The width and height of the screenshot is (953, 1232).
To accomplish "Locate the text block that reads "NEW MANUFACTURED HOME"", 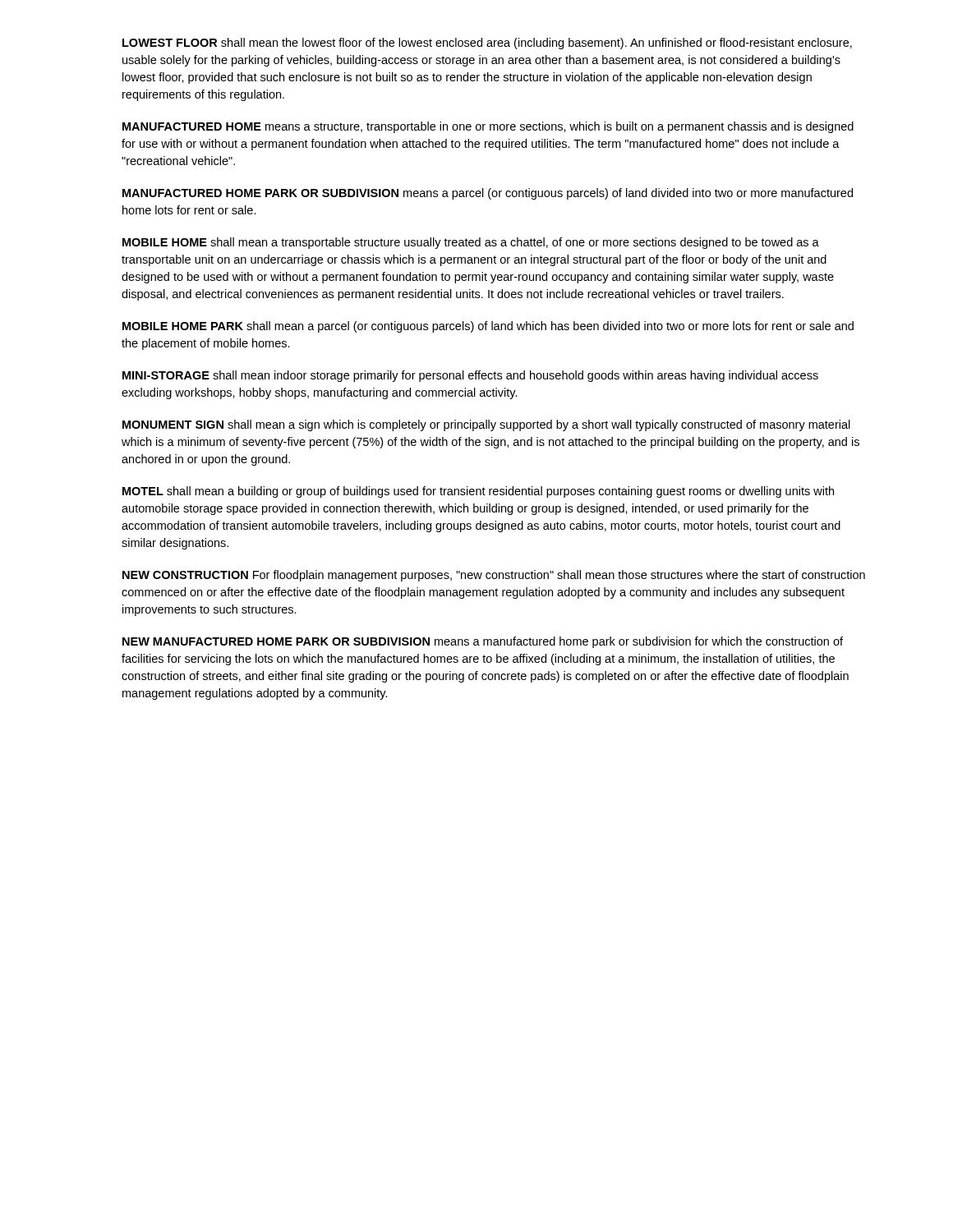I will coord(496,668).
